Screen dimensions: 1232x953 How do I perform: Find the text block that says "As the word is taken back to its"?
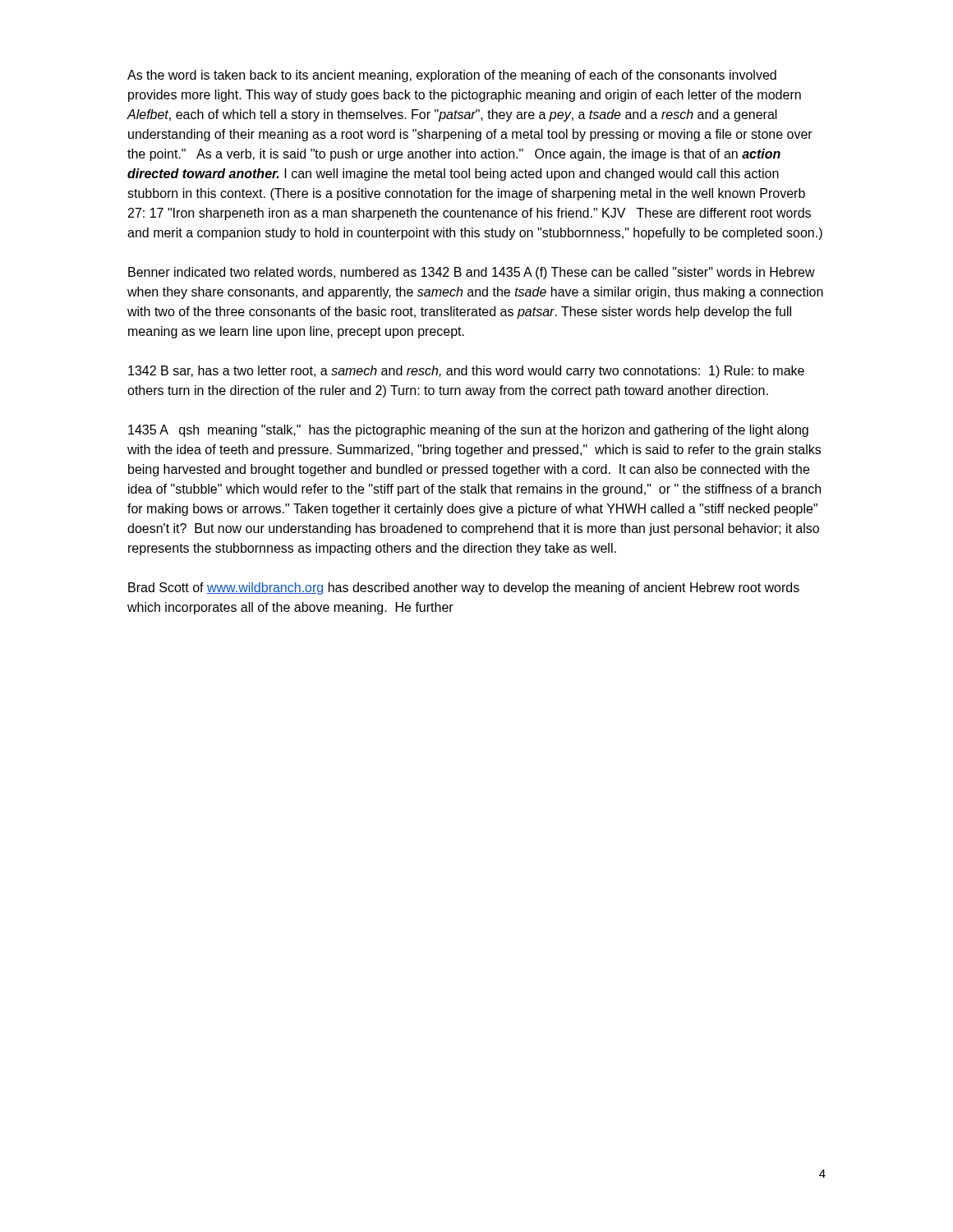(475, 154)
